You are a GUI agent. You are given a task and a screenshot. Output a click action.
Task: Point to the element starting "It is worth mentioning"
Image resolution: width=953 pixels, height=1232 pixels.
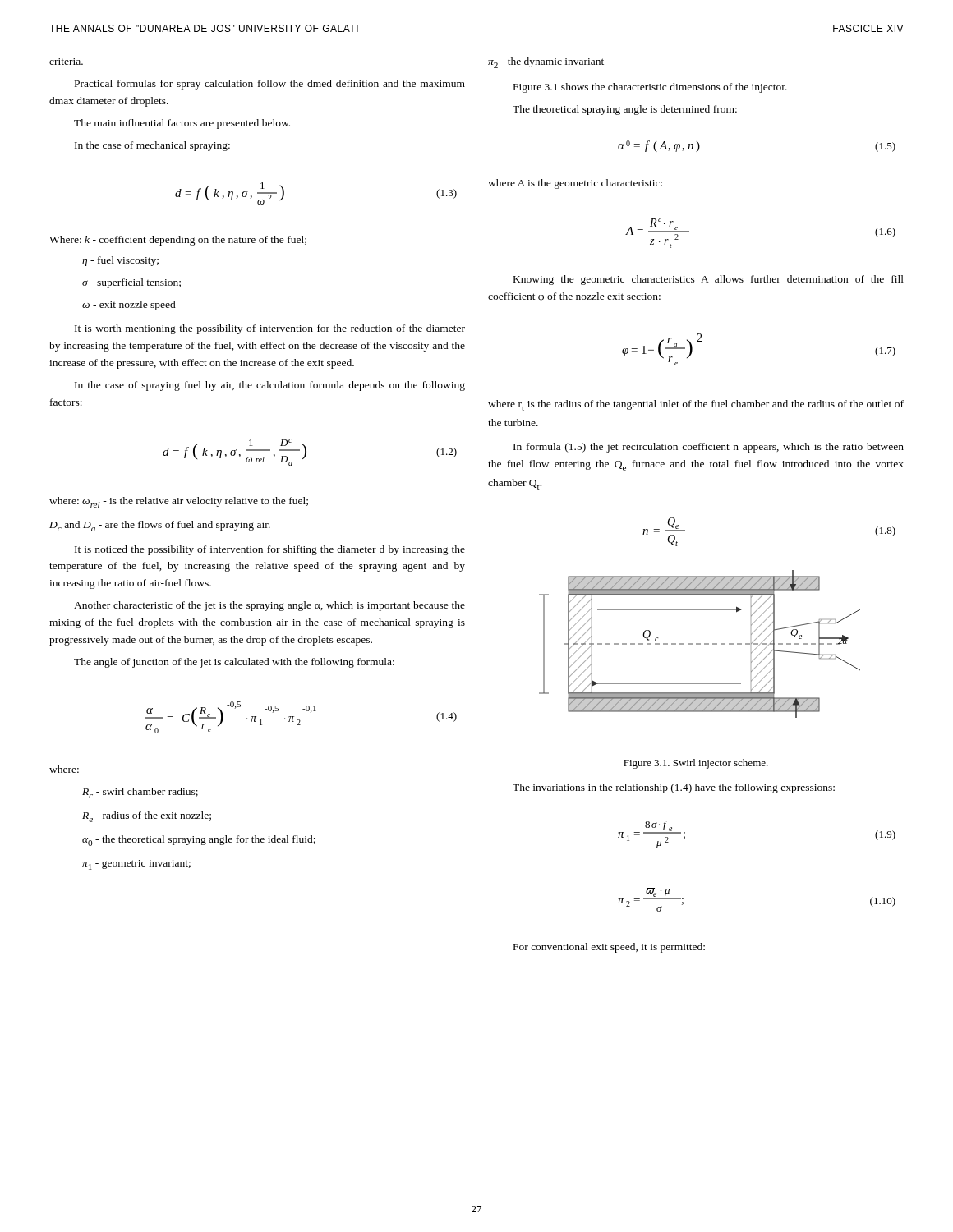click(257, 346)
